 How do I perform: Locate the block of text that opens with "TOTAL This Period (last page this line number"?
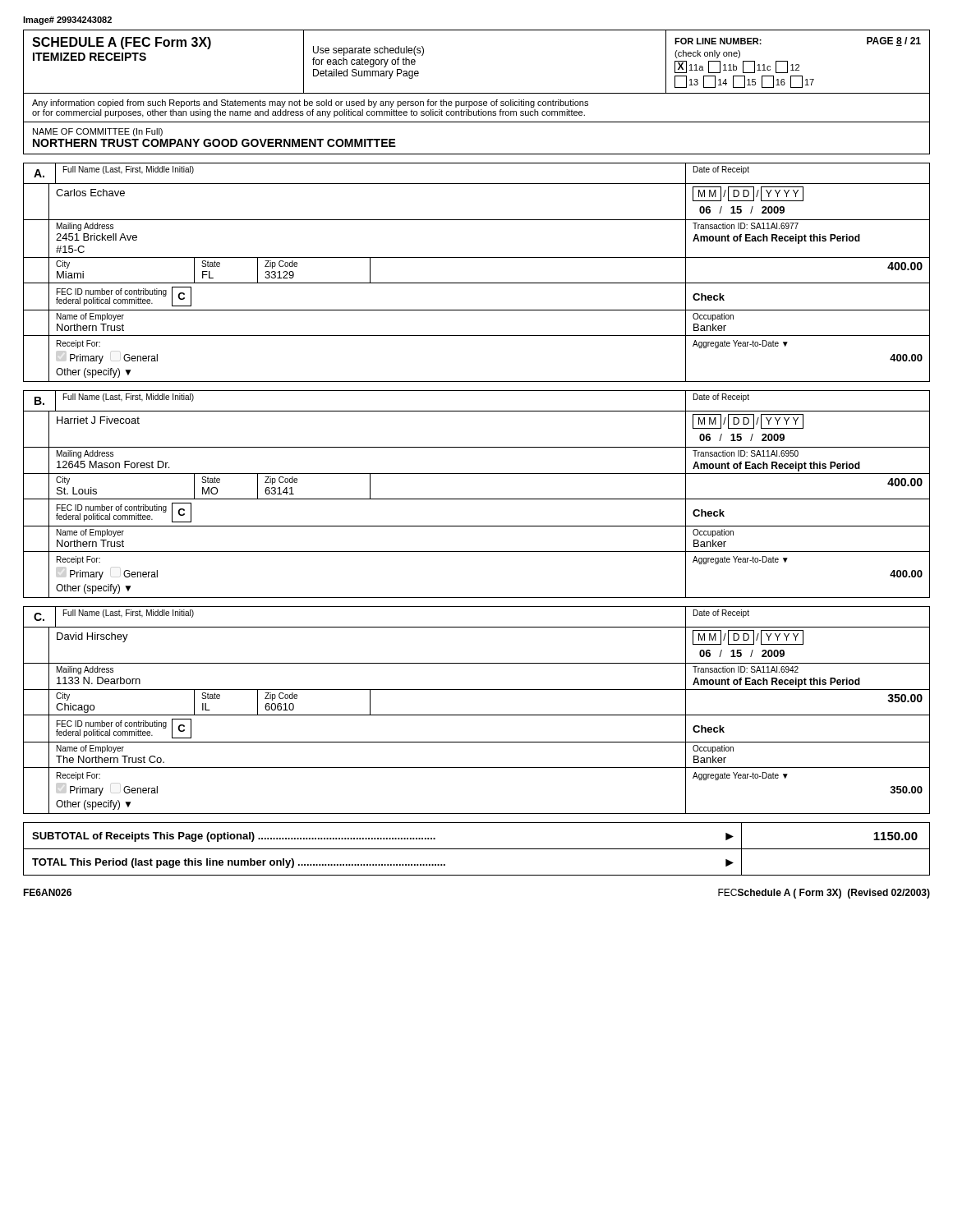[476, 862]
